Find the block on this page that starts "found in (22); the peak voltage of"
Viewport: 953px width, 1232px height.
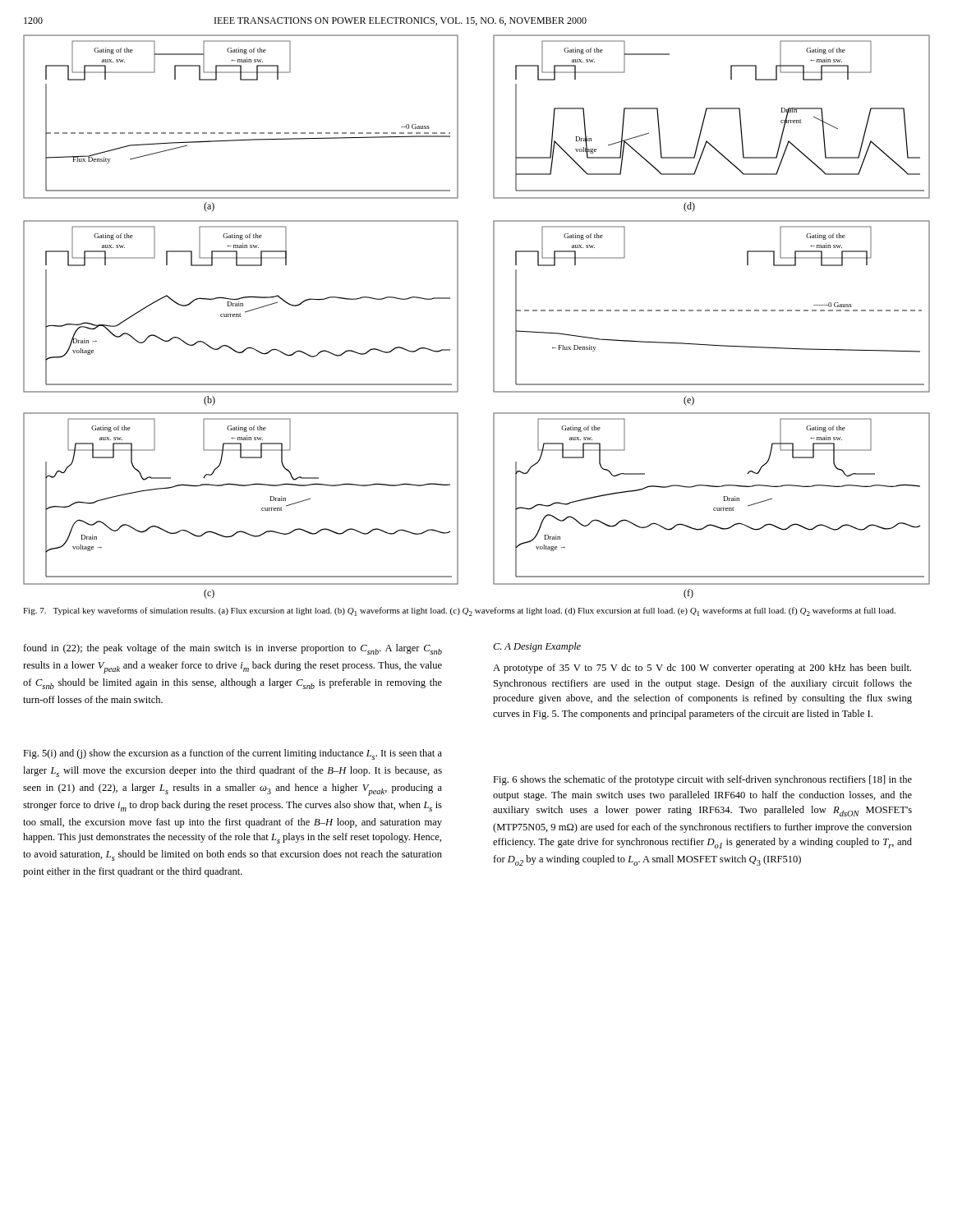pos(232,674)
